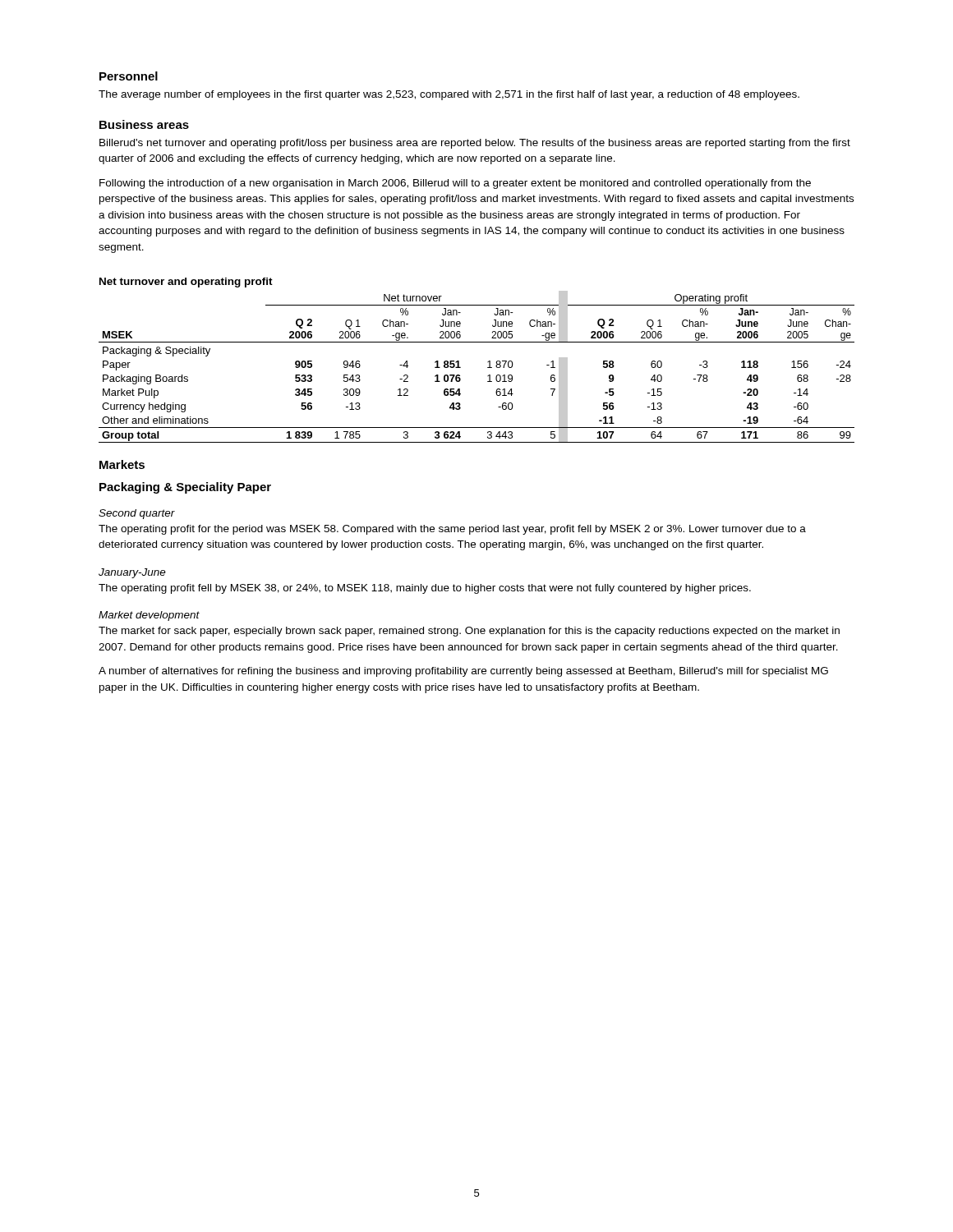Find the block on this page that starts "A number of"
Screen dimensions: 1232x953
(464, 679)
